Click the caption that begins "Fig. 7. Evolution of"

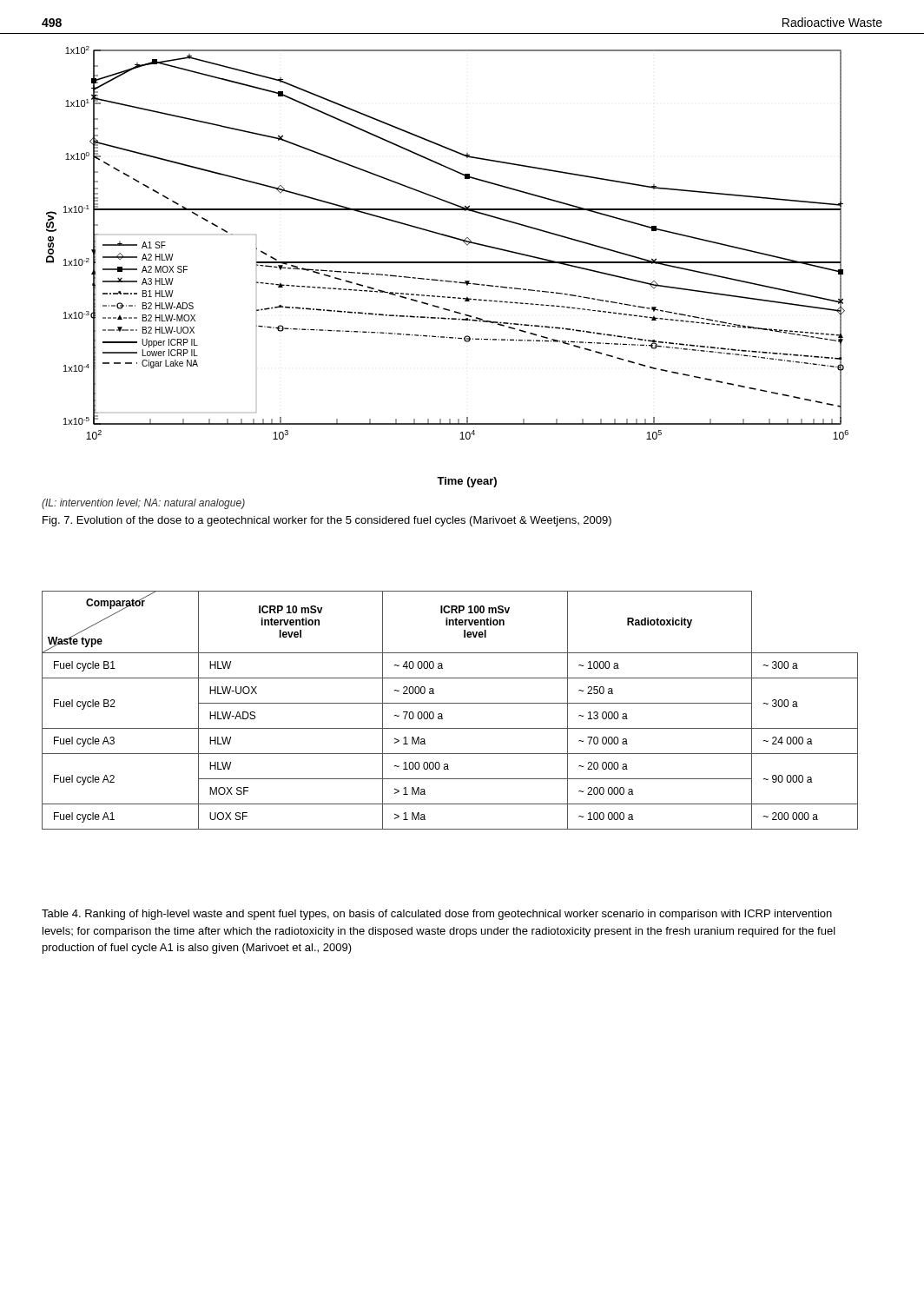coord(327,520)
